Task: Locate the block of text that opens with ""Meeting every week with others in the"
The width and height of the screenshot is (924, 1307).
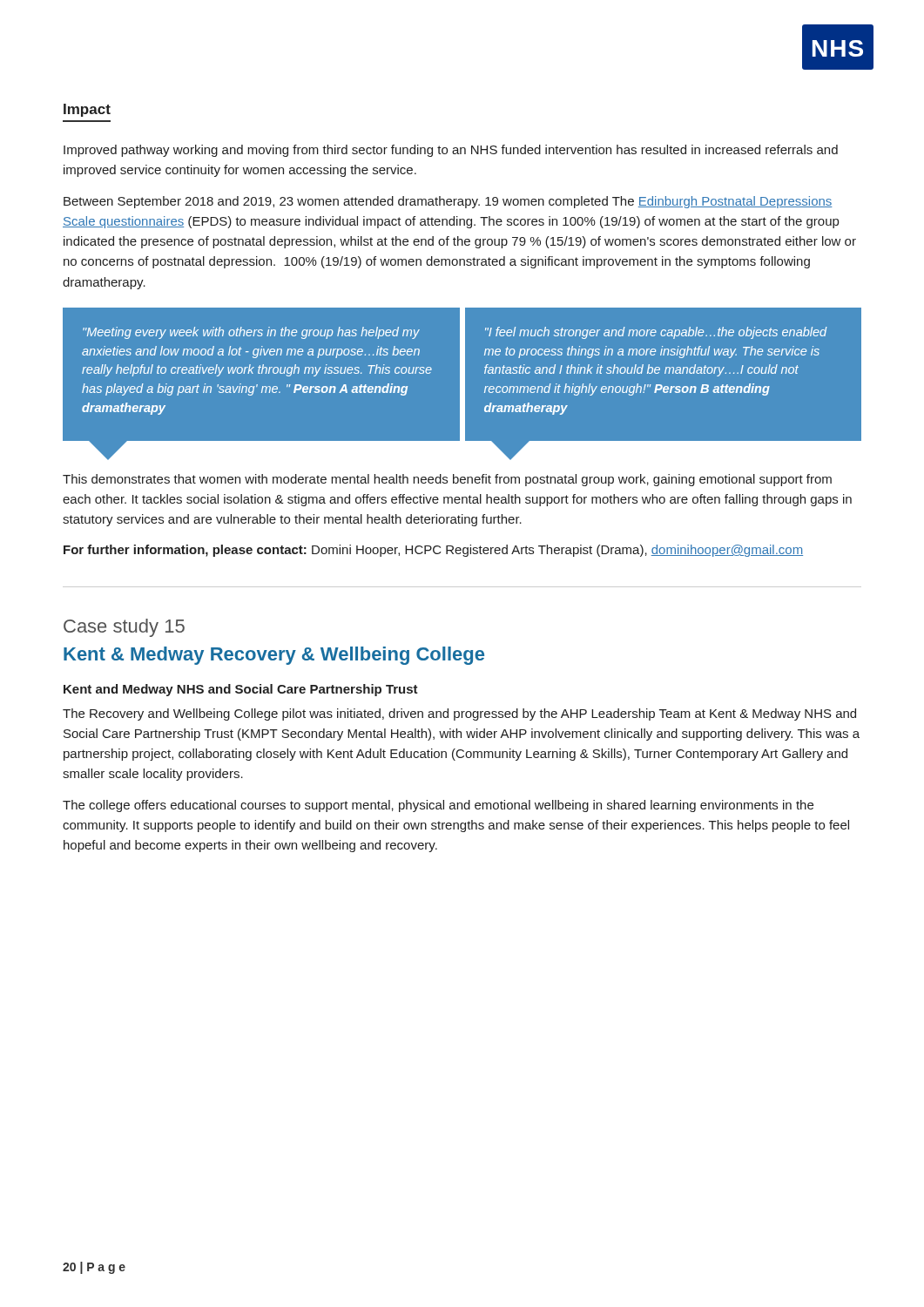Action: tap(257, 383)
